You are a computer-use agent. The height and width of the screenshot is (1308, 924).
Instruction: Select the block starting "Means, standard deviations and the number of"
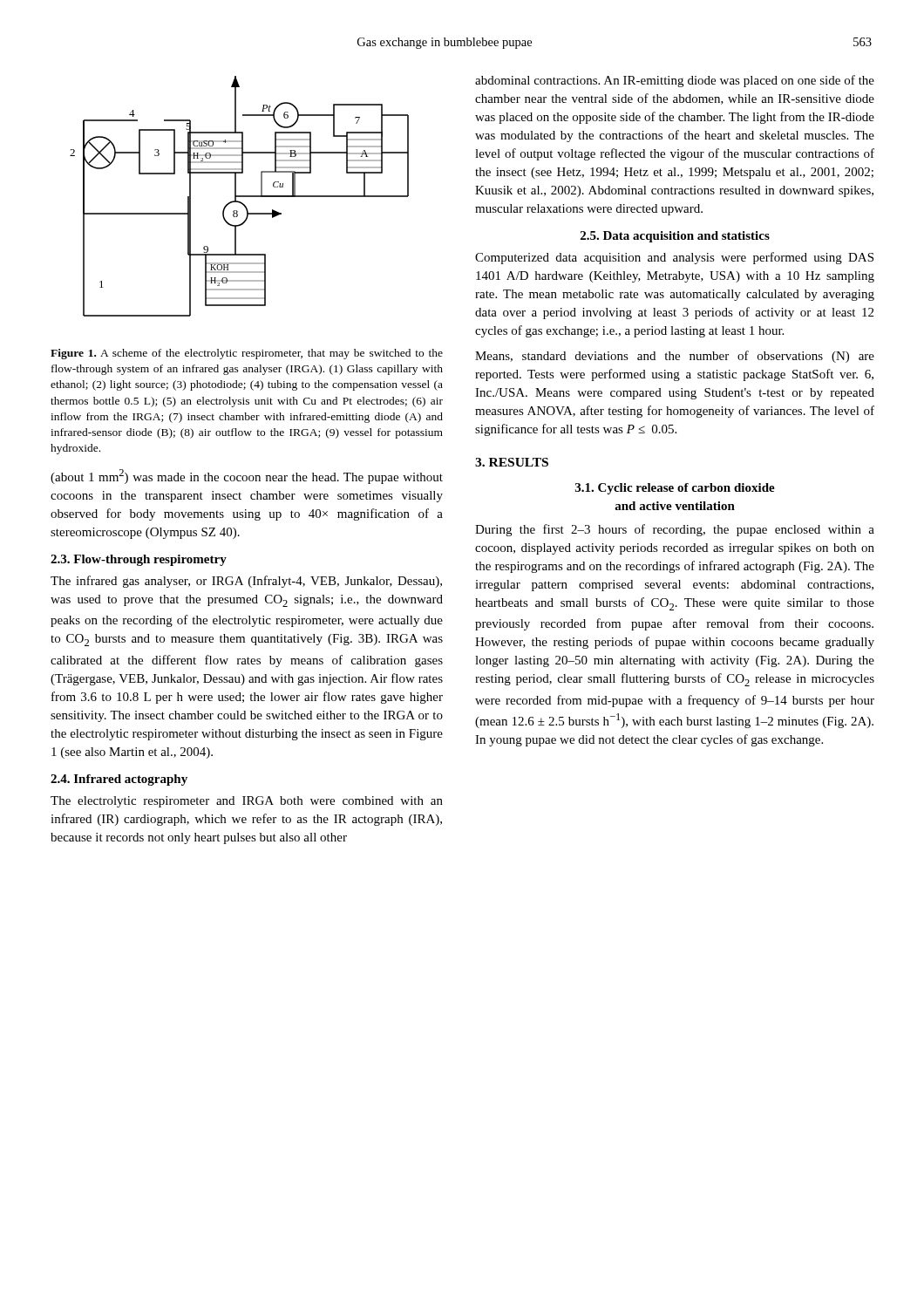click(675, 393)
